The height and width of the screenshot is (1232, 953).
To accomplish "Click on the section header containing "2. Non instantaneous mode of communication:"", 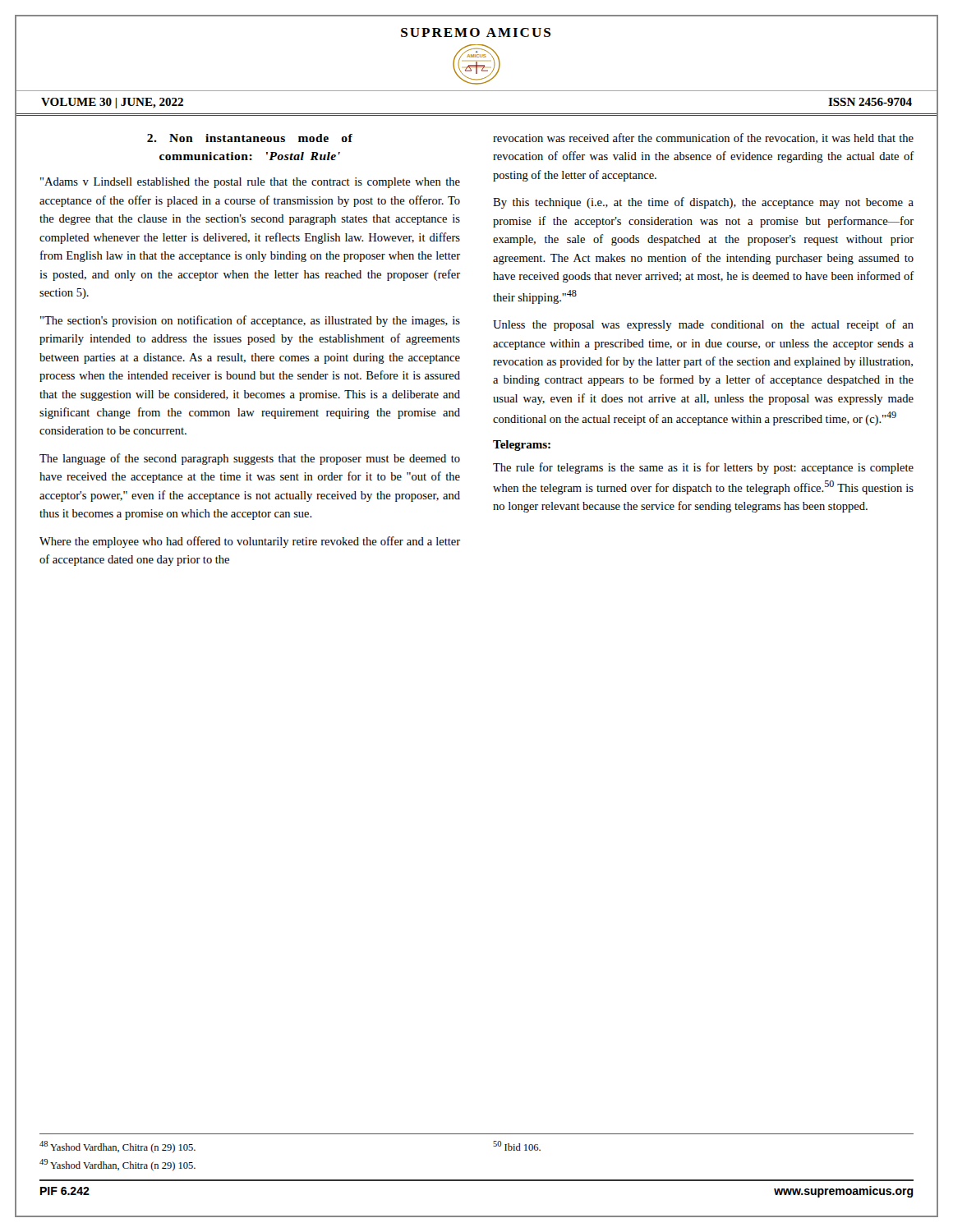I will 250,146.
